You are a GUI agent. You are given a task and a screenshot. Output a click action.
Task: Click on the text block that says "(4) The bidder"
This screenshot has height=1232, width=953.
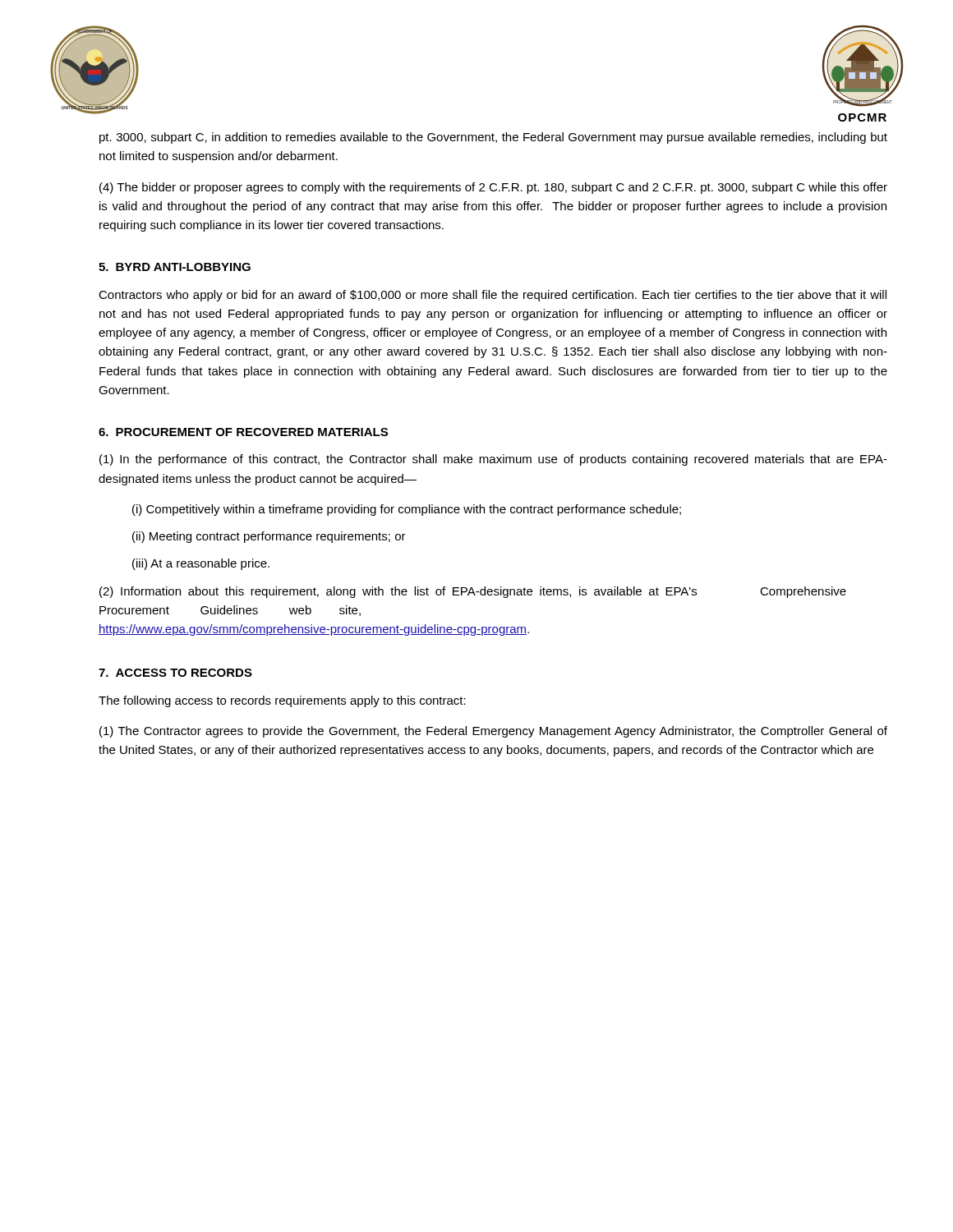coord(493,206)
